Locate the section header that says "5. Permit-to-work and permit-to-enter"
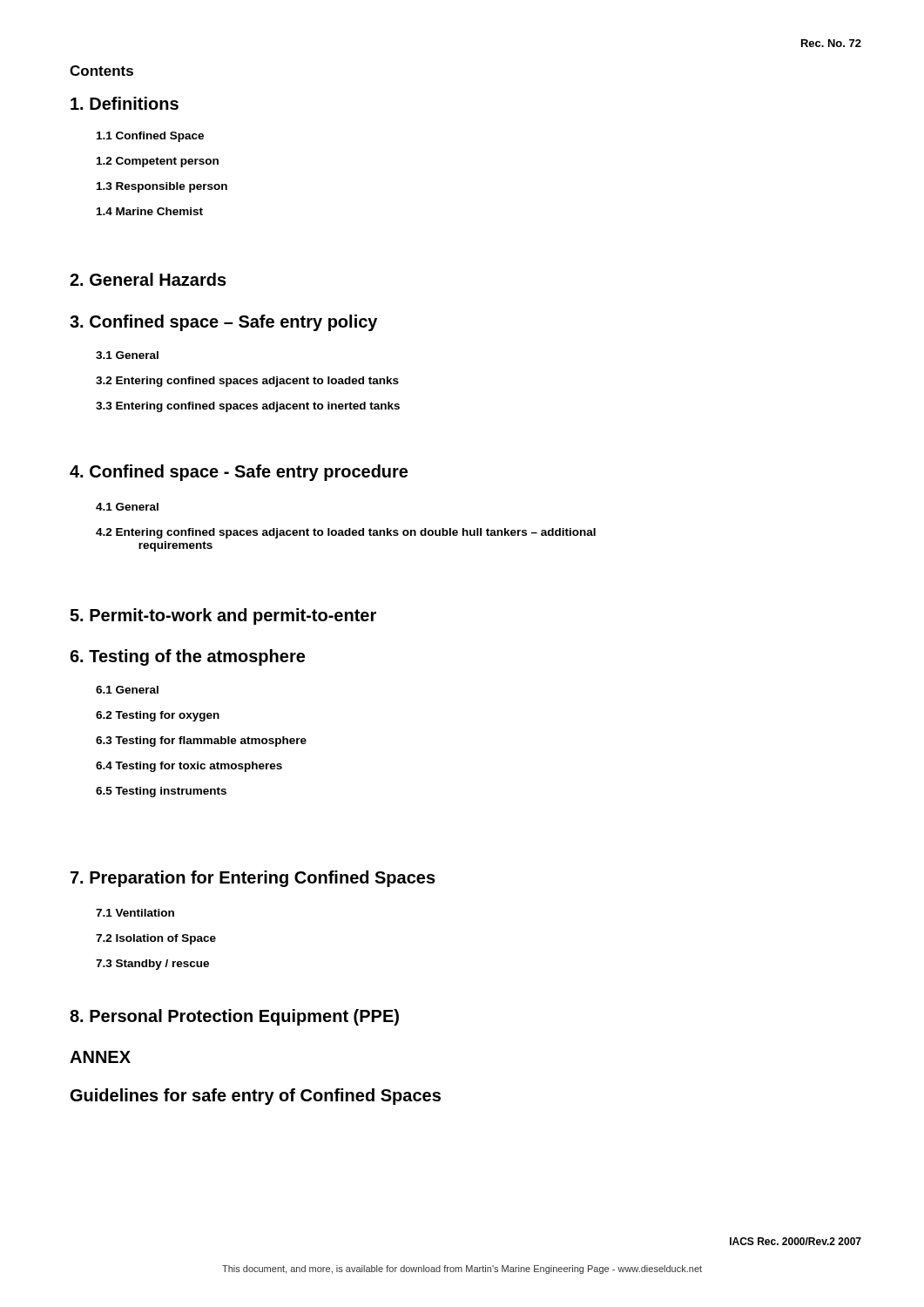Viewport: 924px width, 1307px height. 223,615
